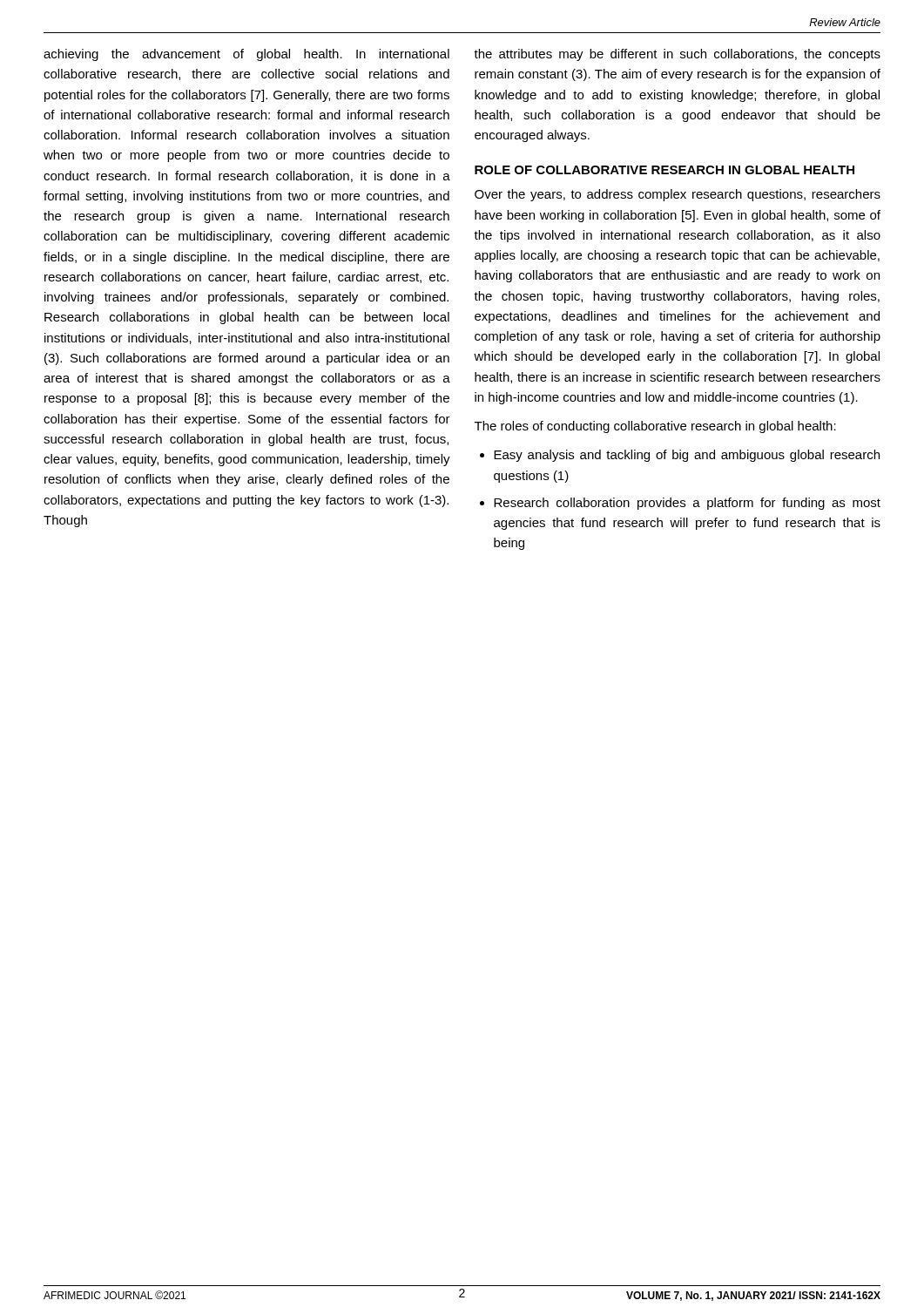
Task: Click the passage that begins "Easy analysis and"
Action: [x=687, y=465]
